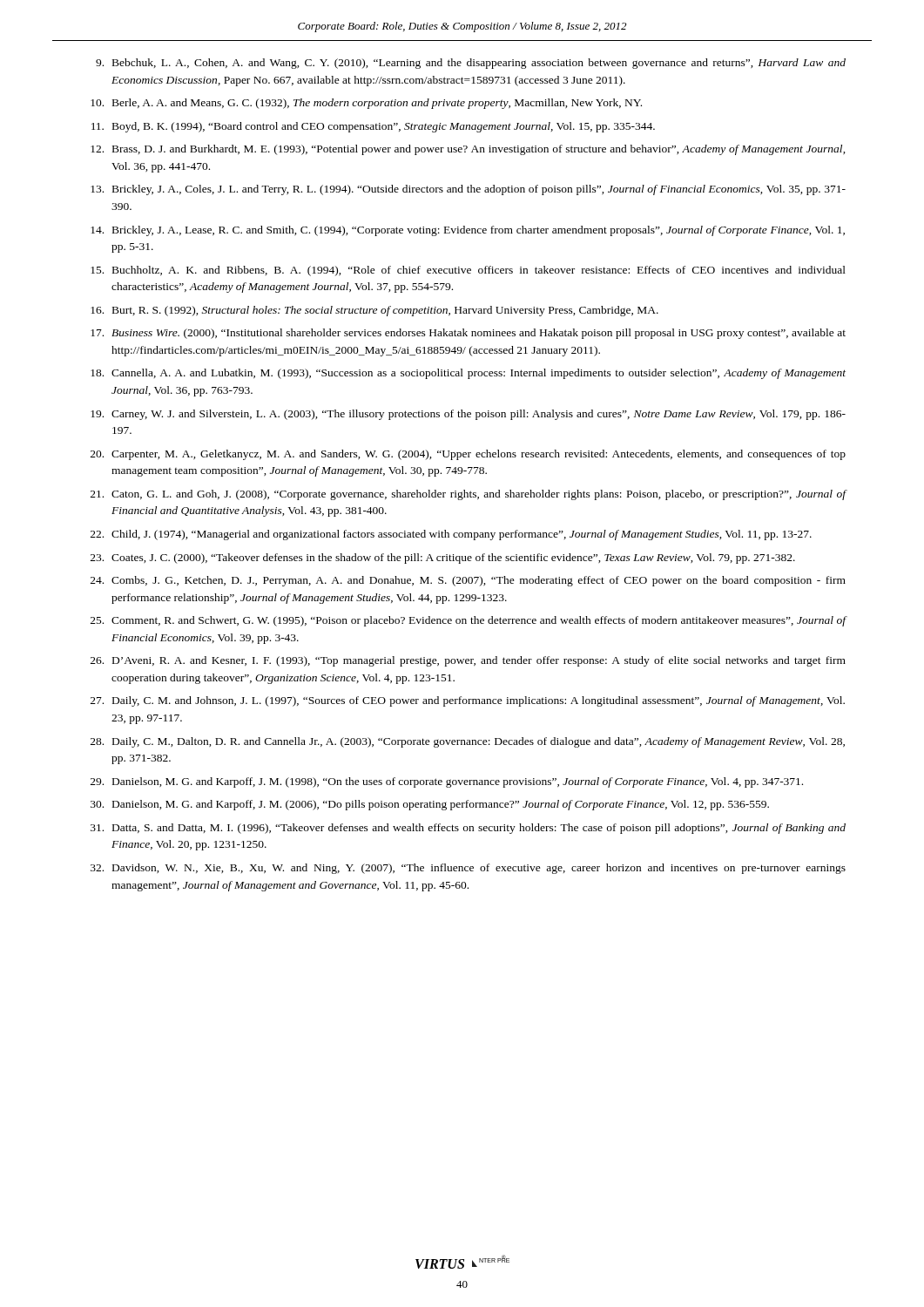Image resolution: width=924 pixels, height=1307 pixels.
Task: Navigate to the element starting "16. Burt, R. S. (1992),"
Action: pos(462,310)
